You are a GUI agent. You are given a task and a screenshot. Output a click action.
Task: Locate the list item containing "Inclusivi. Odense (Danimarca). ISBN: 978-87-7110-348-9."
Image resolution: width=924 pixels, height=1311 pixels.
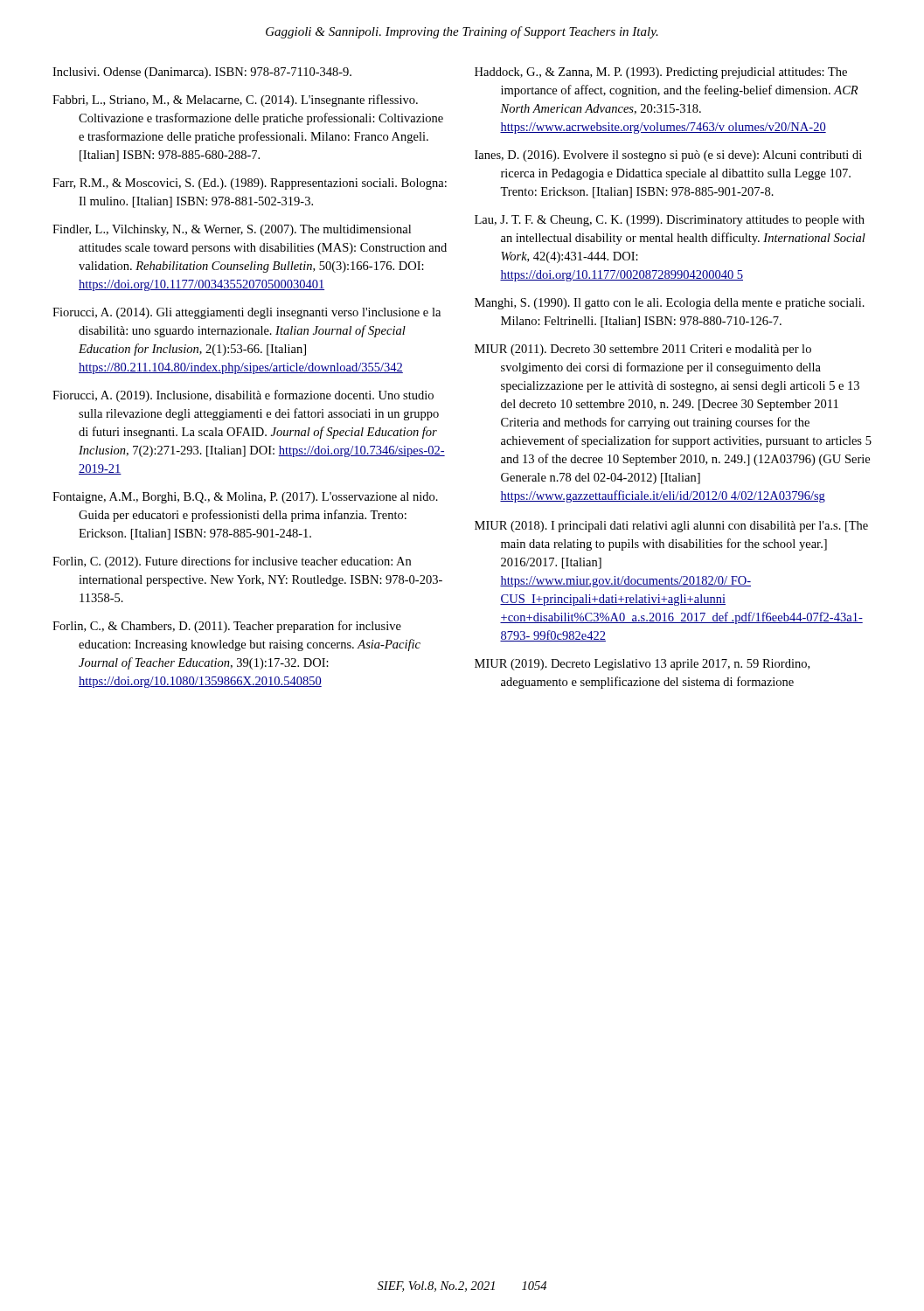point(202,72)
